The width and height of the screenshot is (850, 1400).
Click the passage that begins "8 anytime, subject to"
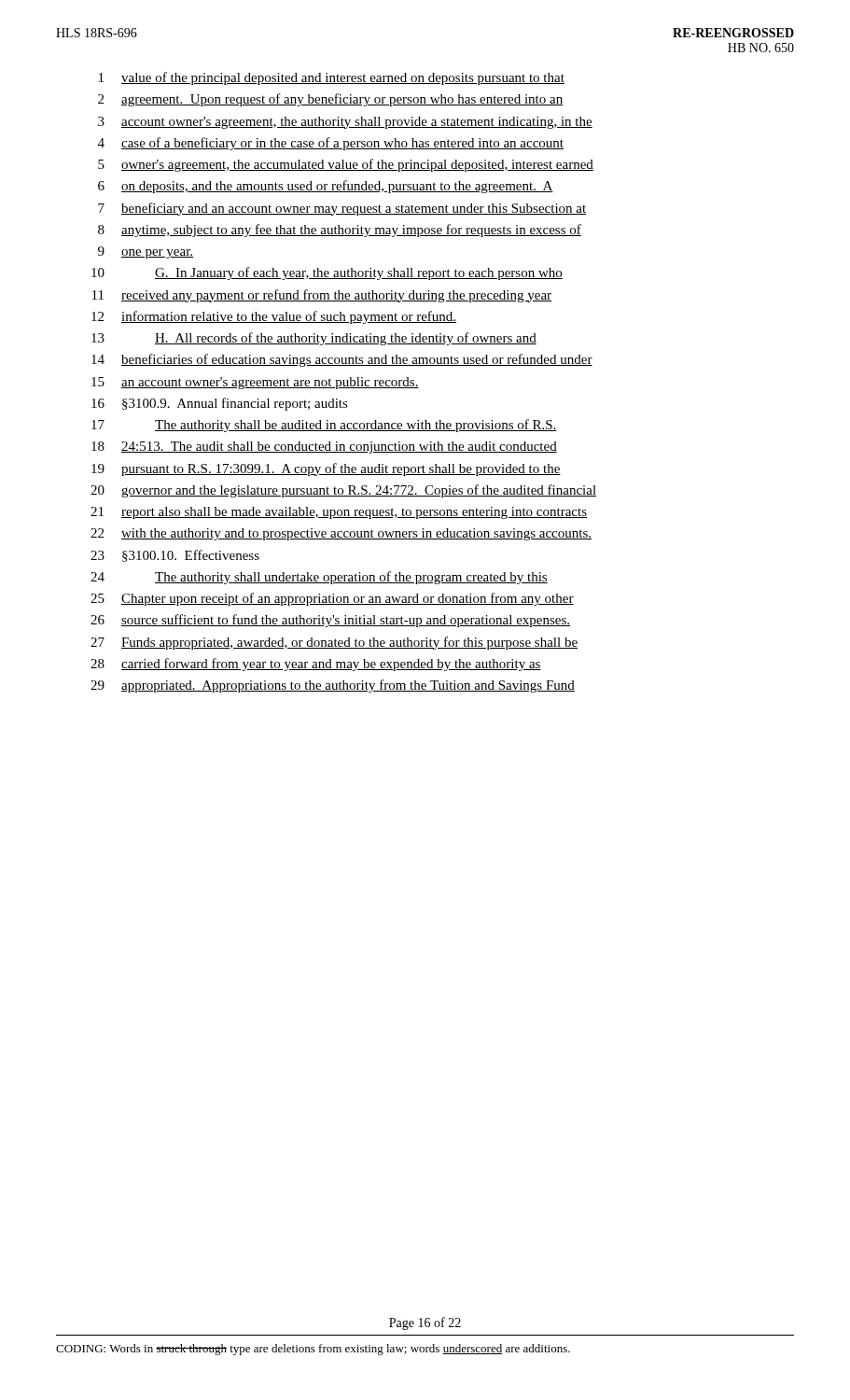[x=425, y=230]
